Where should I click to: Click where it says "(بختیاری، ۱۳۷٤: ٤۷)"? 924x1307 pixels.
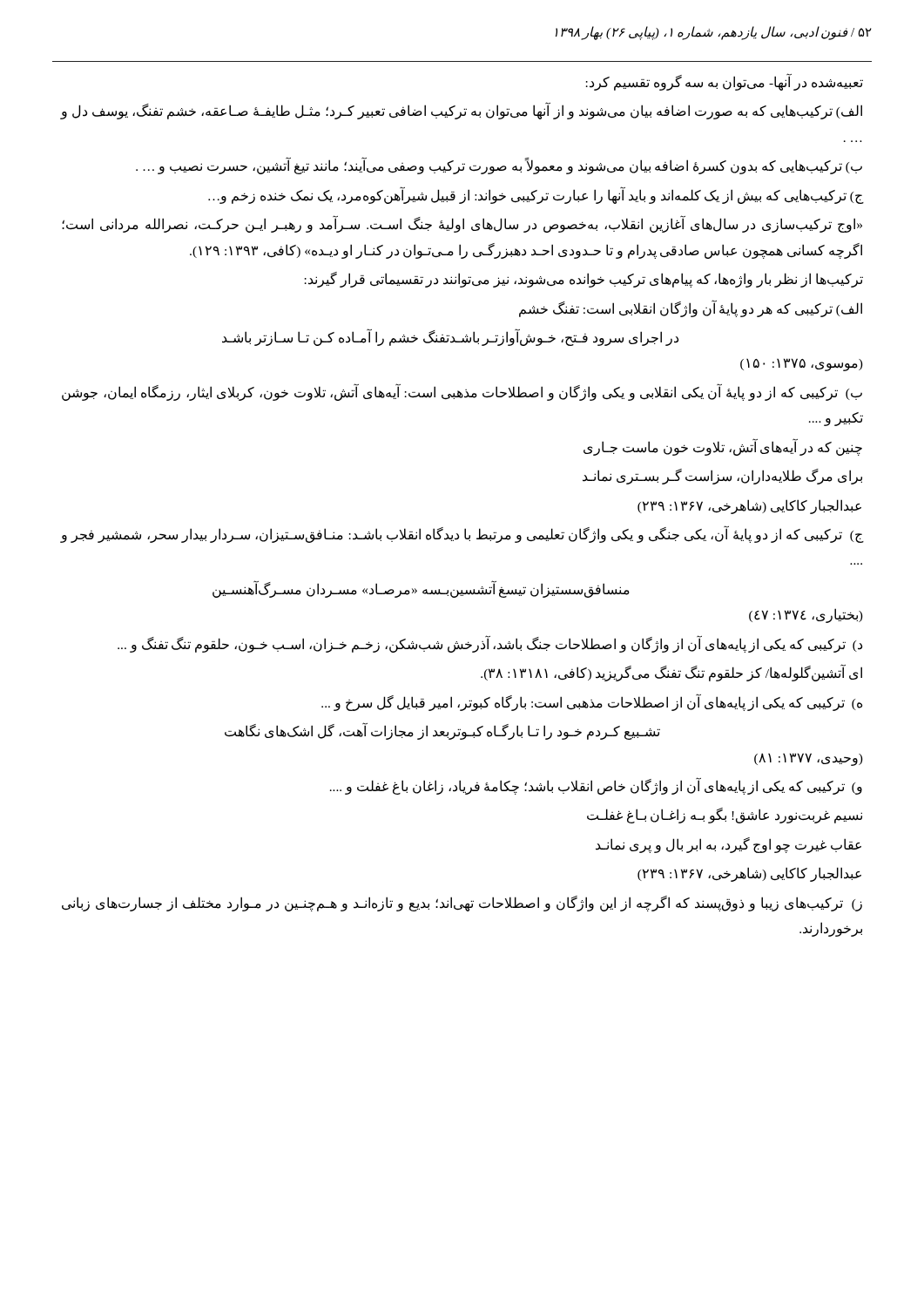click(806, 616)
